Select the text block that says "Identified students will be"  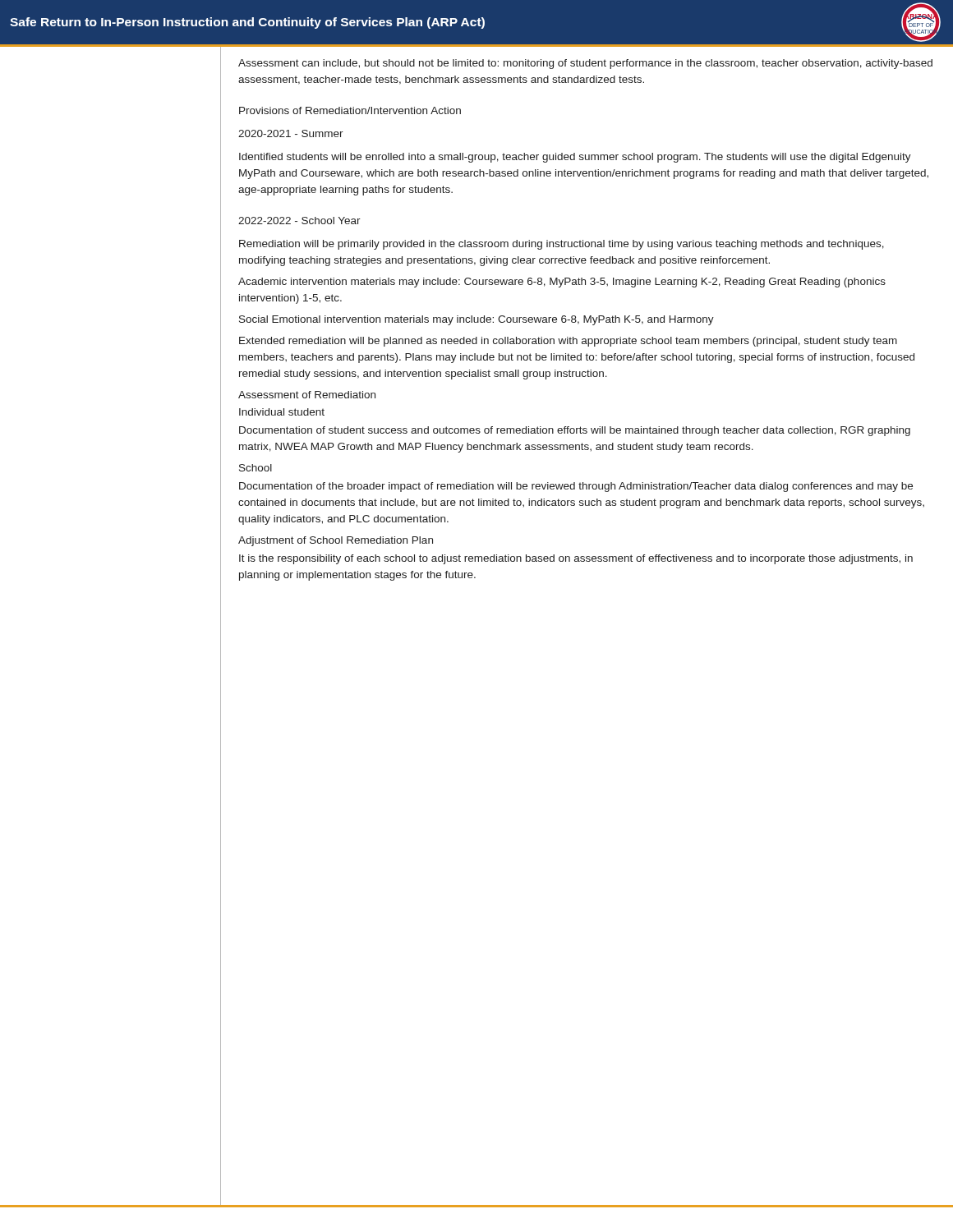(x=584, y=173)
